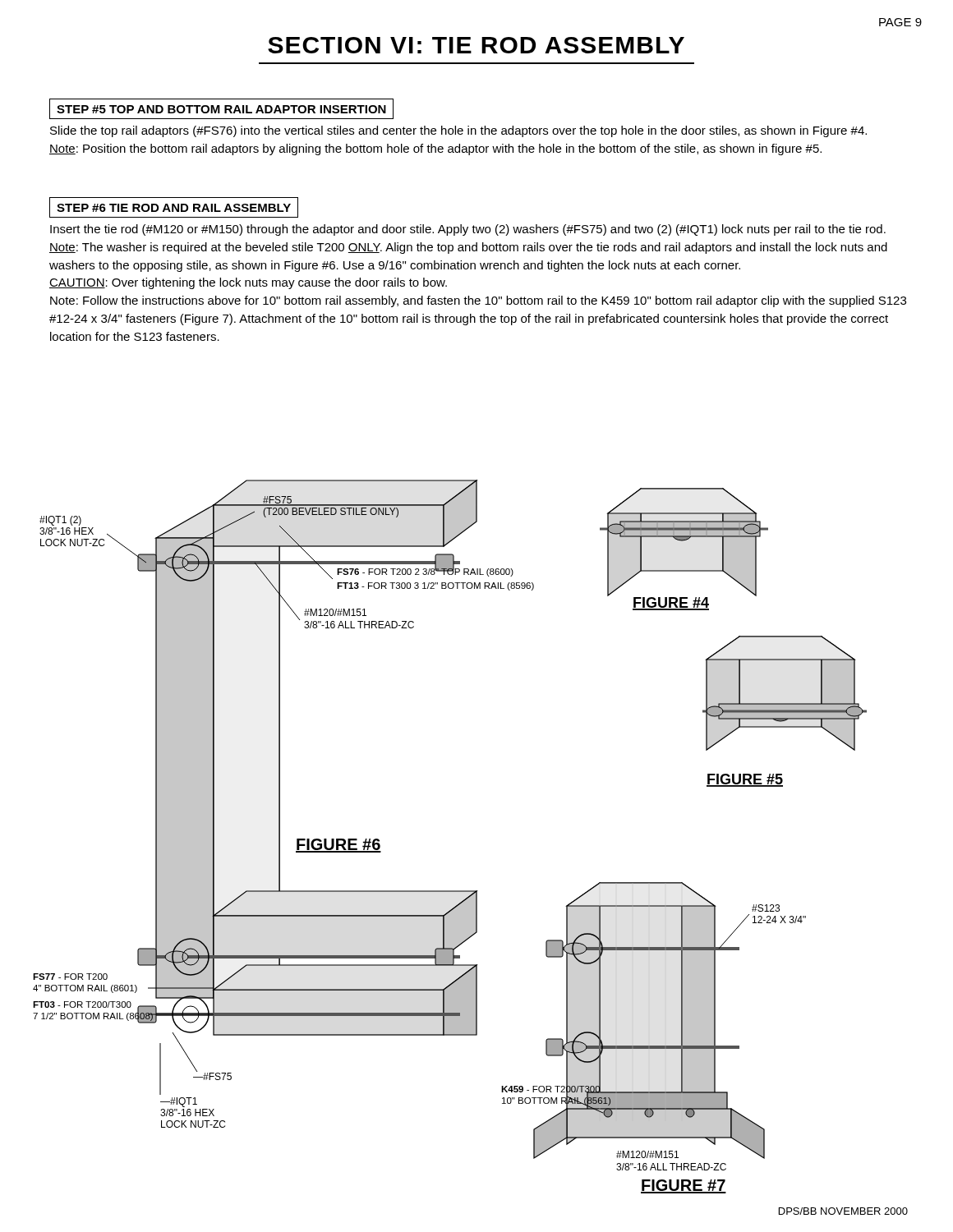Screen dimensions: 1232x953
Task: Point to the block beginning "Slide the top rail adaptors (#FS76) into"
Action: pyautogui.click(x=459, y=139)
